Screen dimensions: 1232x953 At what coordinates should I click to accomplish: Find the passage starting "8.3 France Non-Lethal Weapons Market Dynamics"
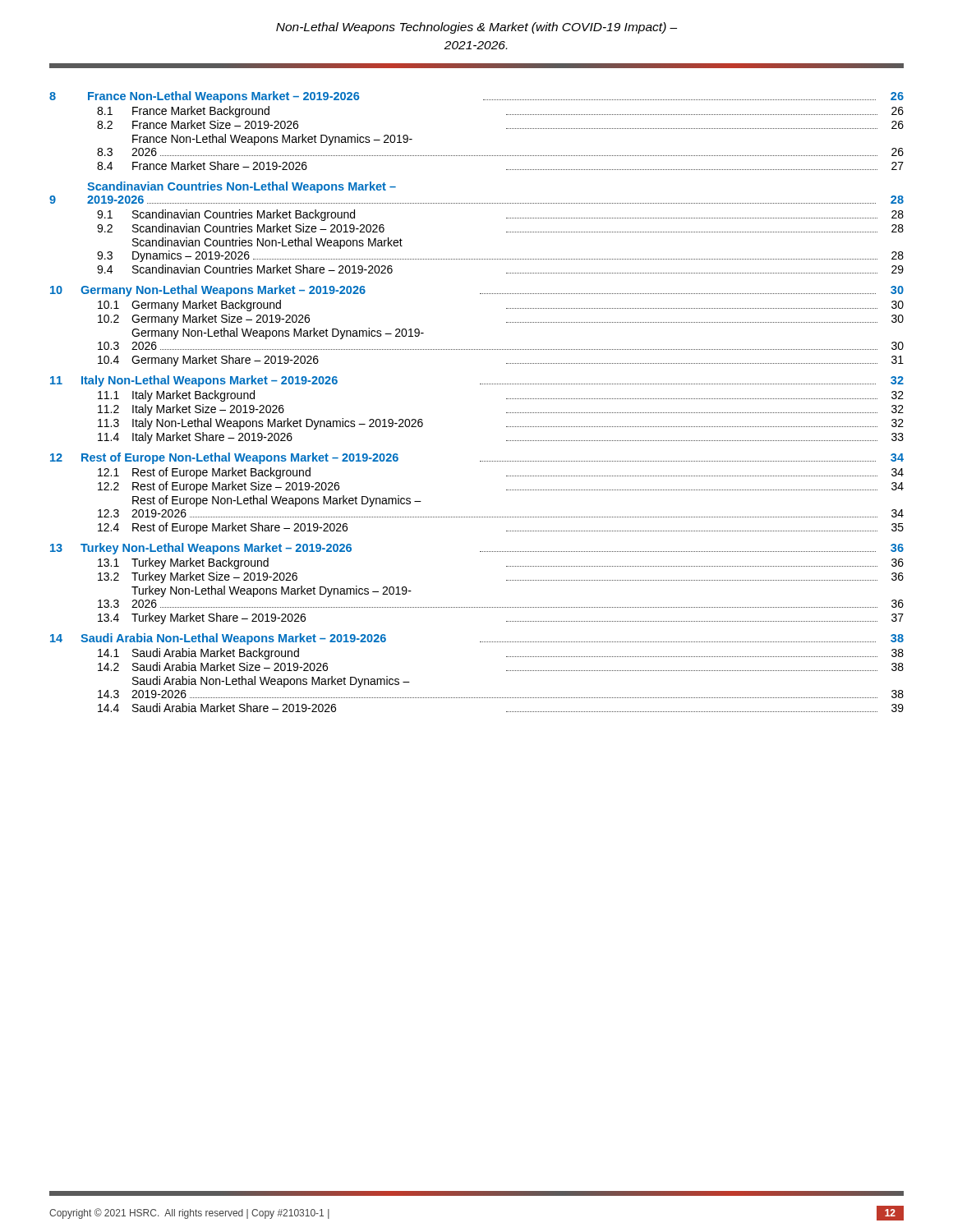point(476,145)
